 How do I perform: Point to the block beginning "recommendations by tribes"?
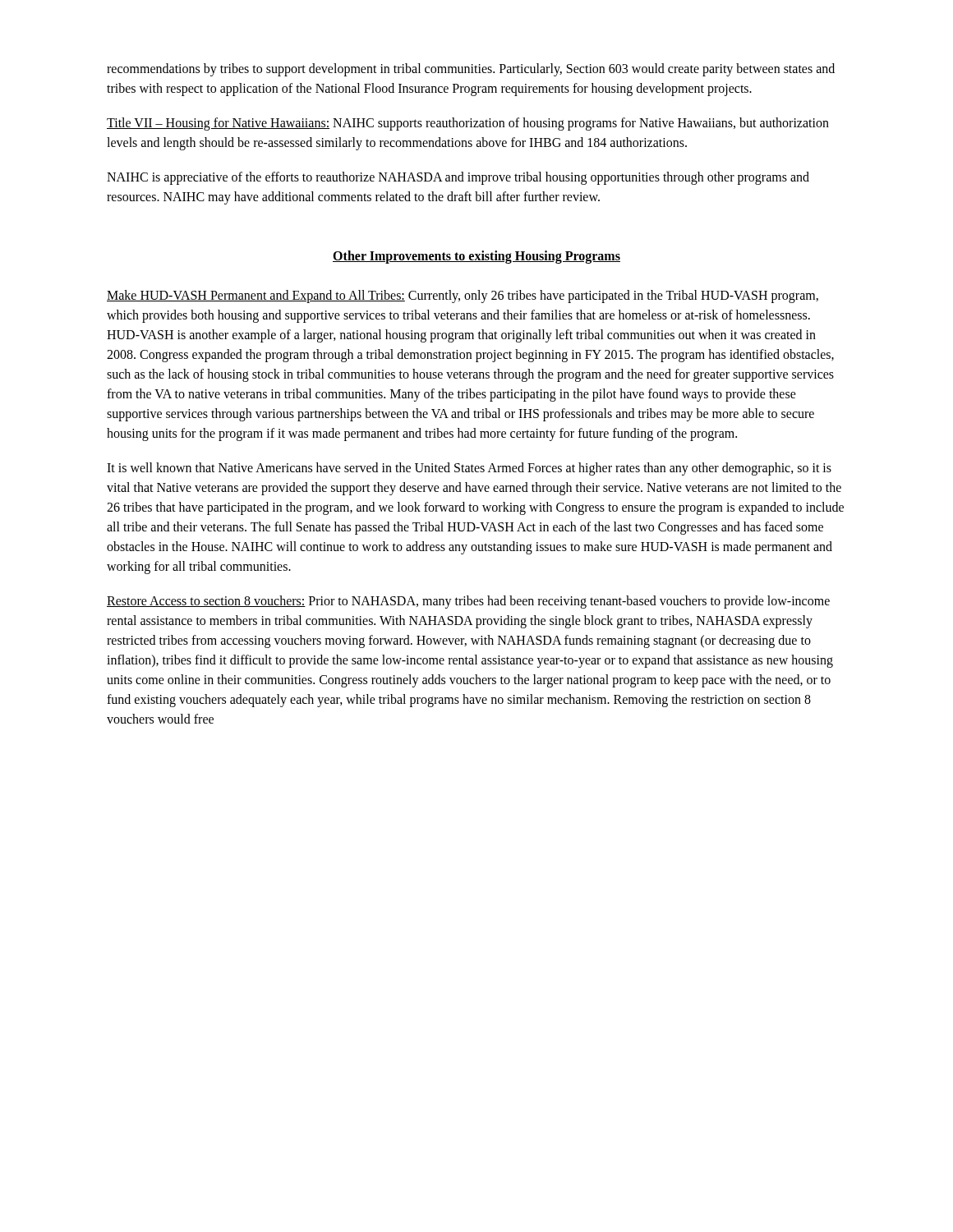[471, 78]
